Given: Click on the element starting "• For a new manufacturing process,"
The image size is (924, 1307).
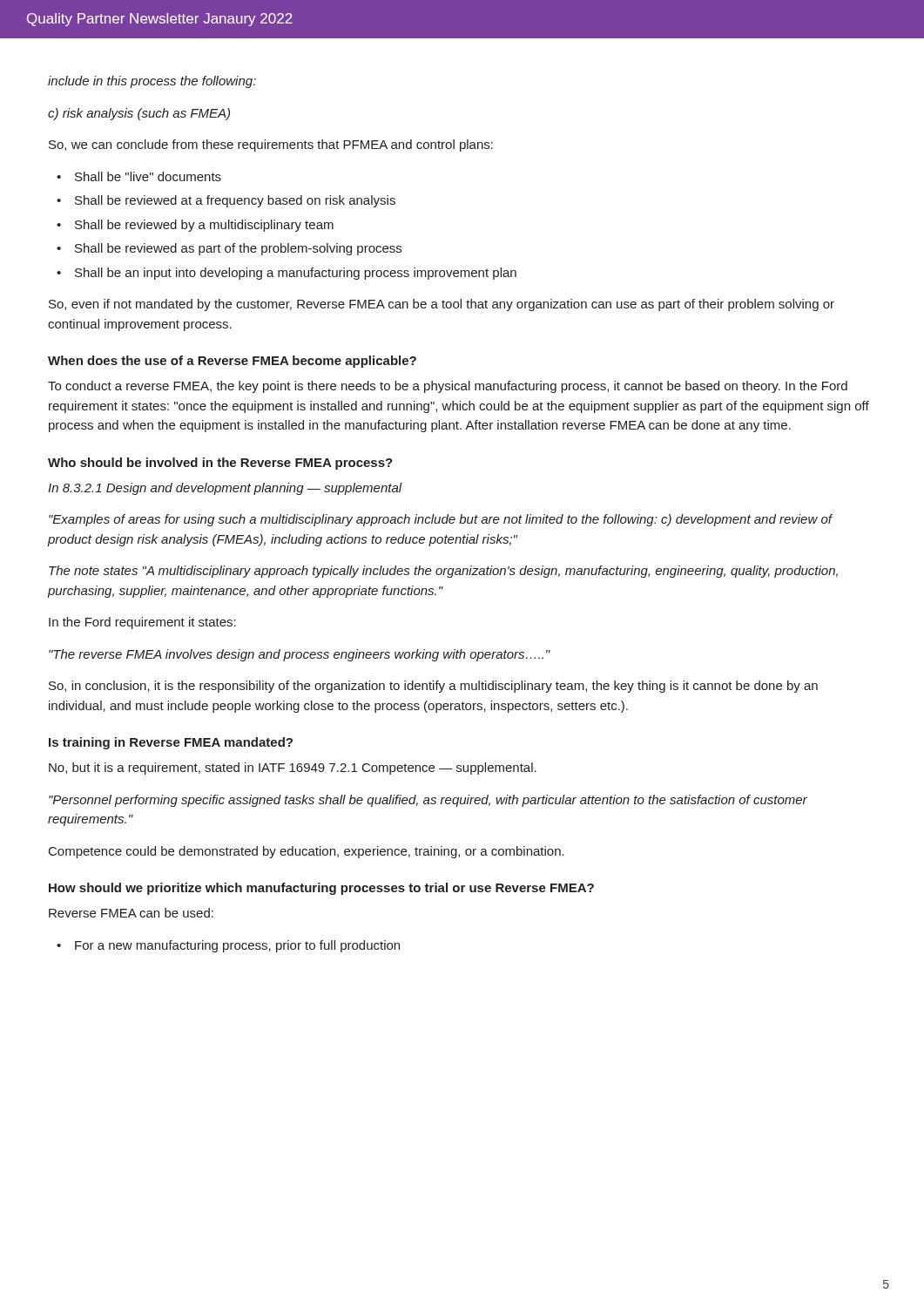Looking at the screenshot, I should [x=228, y=946].
